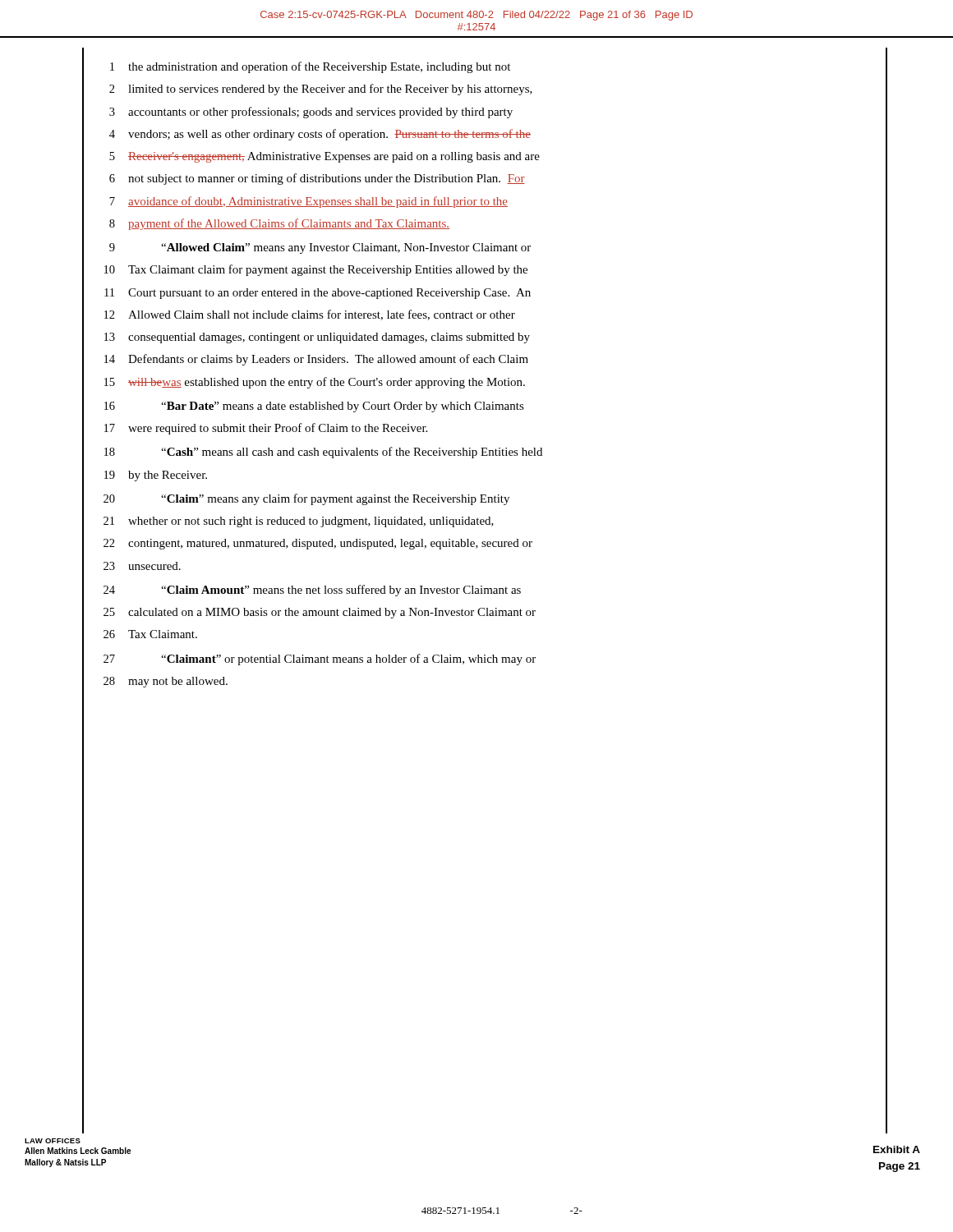Point to the text block starting "1 the administration and operation of"
This screenshot has width=953, height=1232.
click(x=476, y=67)
